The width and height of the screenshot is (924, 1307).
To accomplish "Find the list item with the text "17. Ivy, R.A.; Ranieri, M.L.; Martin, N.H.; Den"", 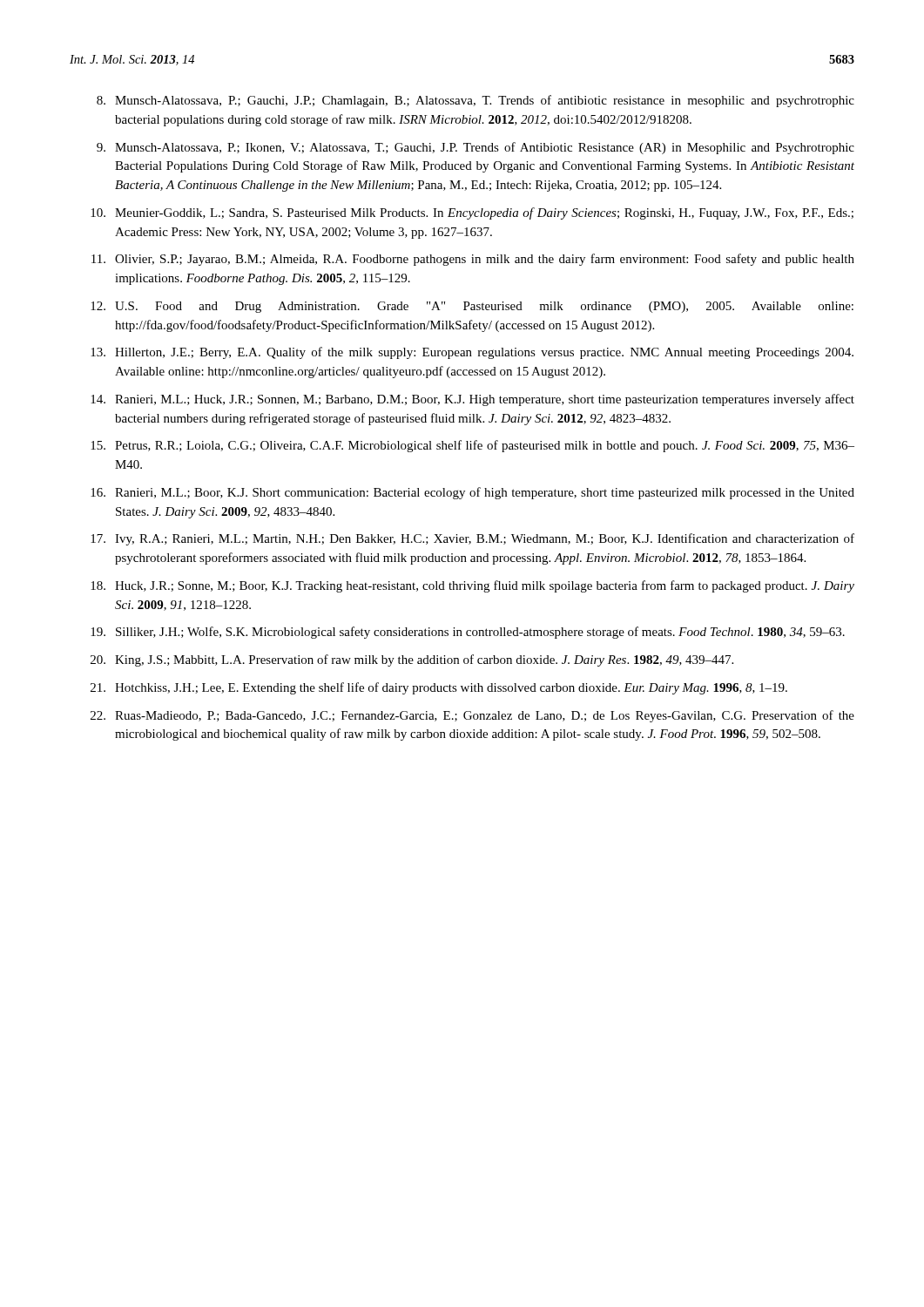I will (x=462, y=549).
